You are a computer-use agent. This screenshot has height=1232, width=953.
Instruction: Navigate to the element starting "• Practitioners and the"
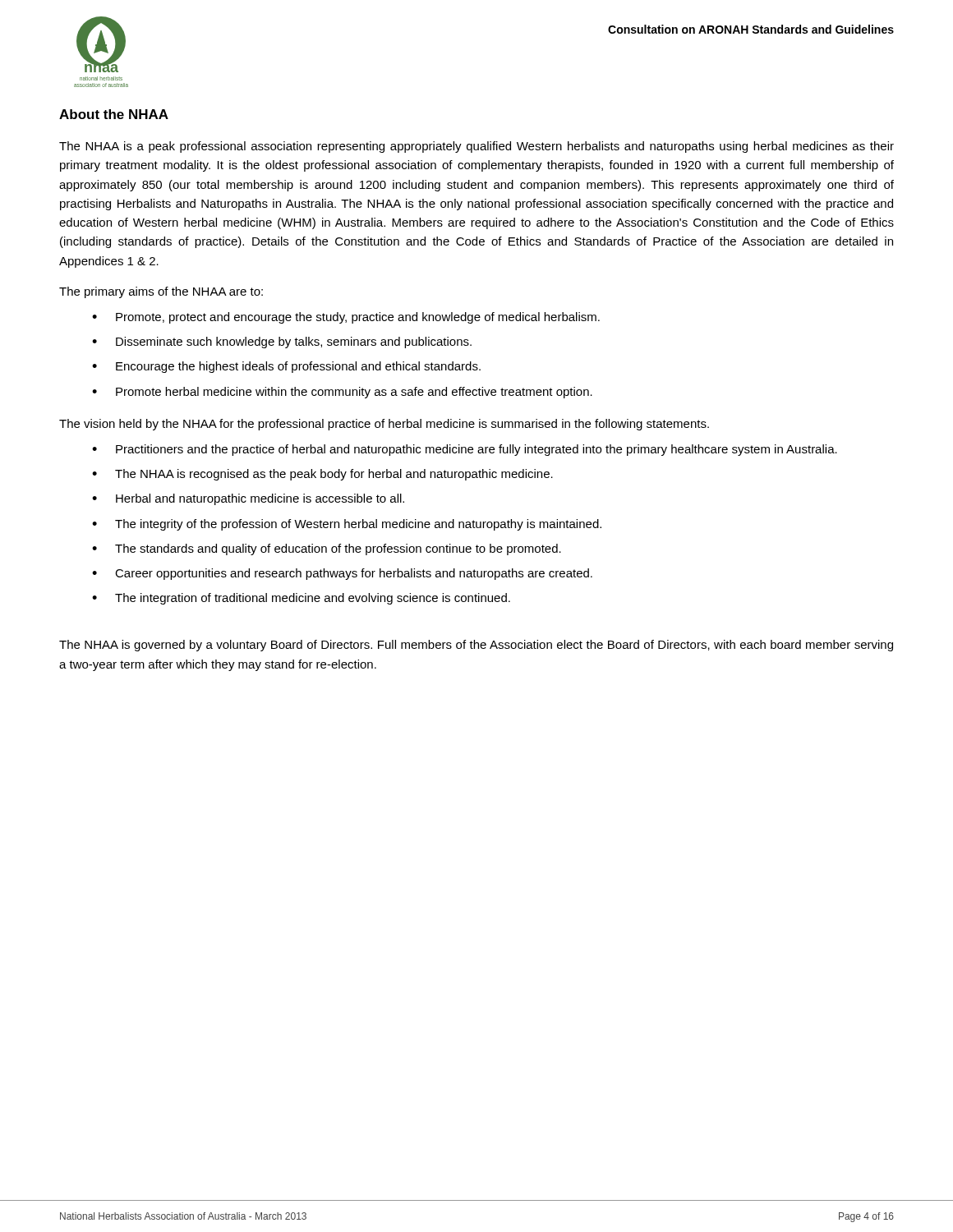coord(476,450)
